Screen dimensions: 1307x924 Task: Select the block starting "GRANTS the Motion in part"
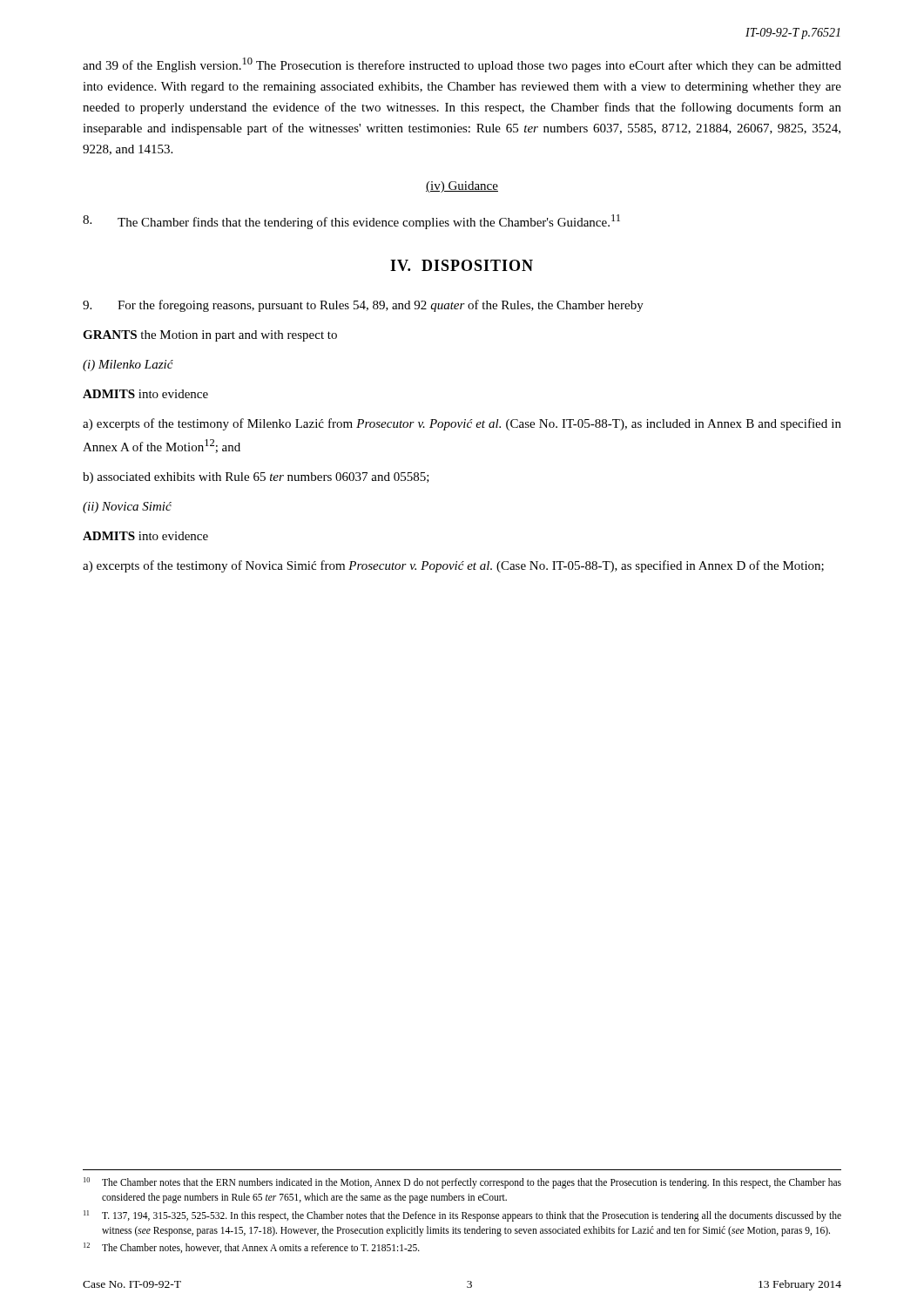(210, 335)
